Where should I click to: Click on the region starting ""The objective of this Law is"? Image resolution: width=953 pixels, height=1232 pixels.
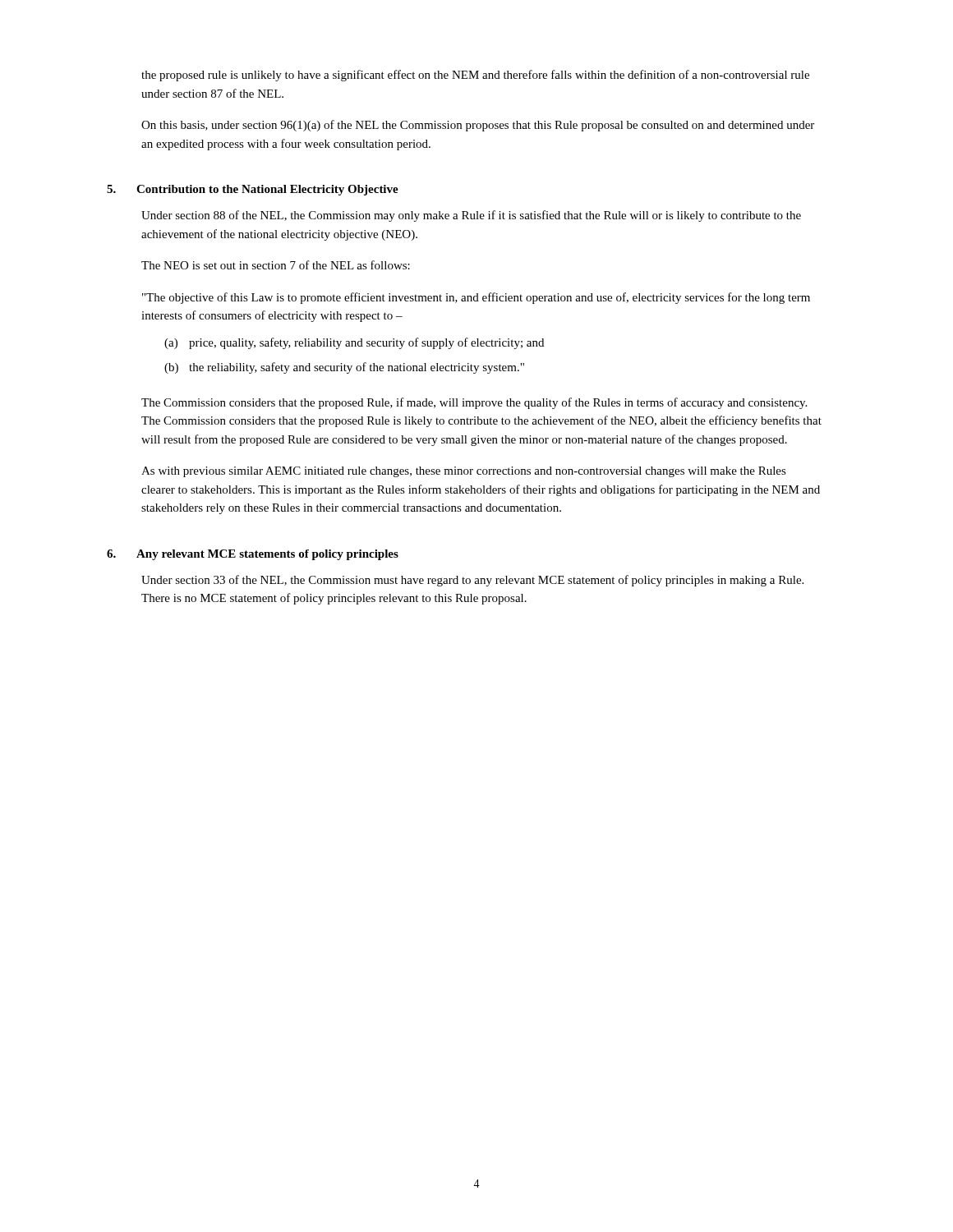pyautogui.click(x=476, y=306)
